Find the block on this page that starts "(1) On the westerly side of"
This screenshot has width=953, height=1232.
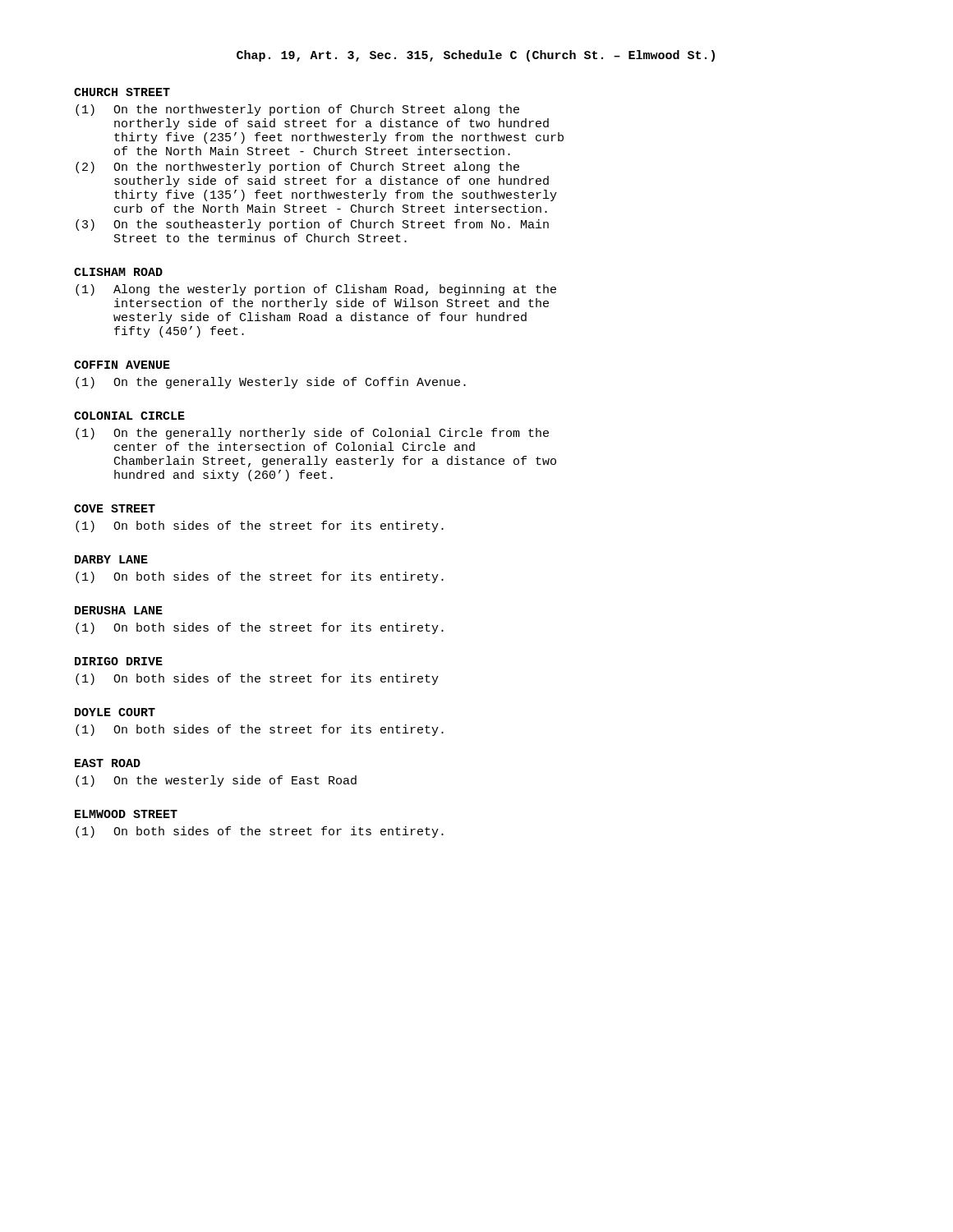(x=216, y=781)
